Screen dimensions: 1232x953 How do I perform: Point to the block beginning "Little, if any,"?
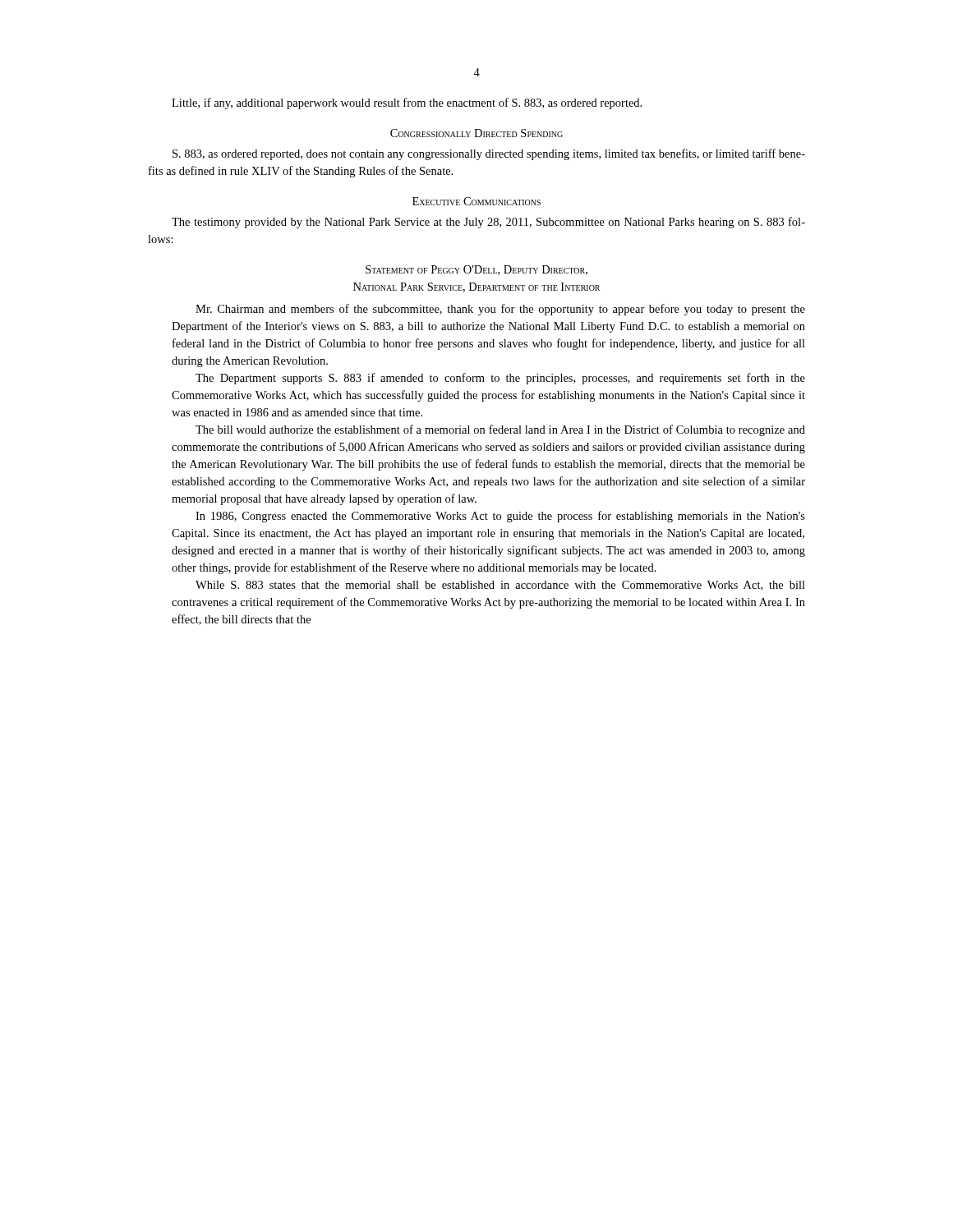(x=476, y=103)
